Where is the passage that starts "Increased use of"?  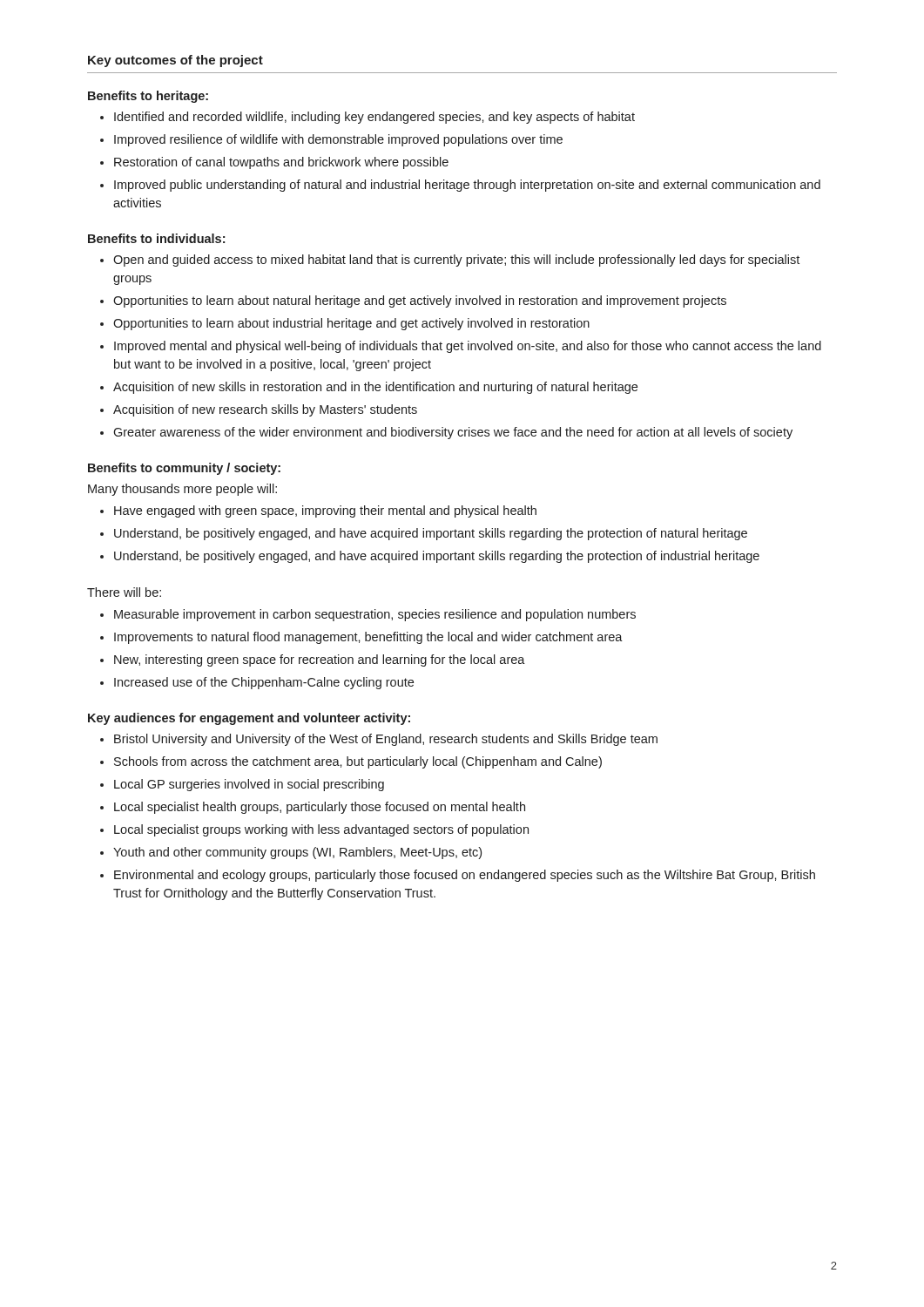pyautogui.click(x=264, y=683)
